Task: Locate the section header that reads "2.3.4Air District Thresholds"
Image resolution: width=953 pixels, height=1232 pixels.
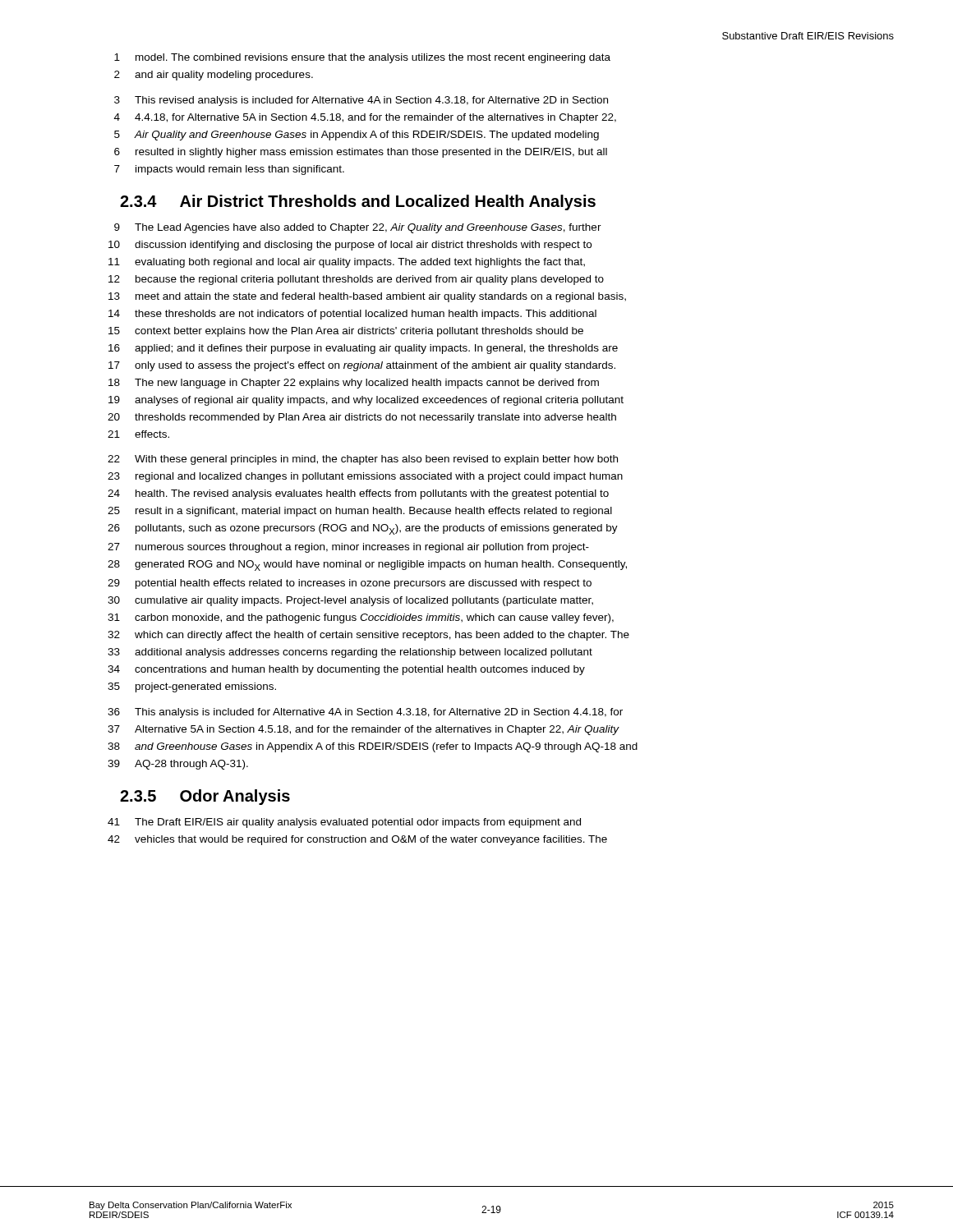Action: click(x=507, y=202)
